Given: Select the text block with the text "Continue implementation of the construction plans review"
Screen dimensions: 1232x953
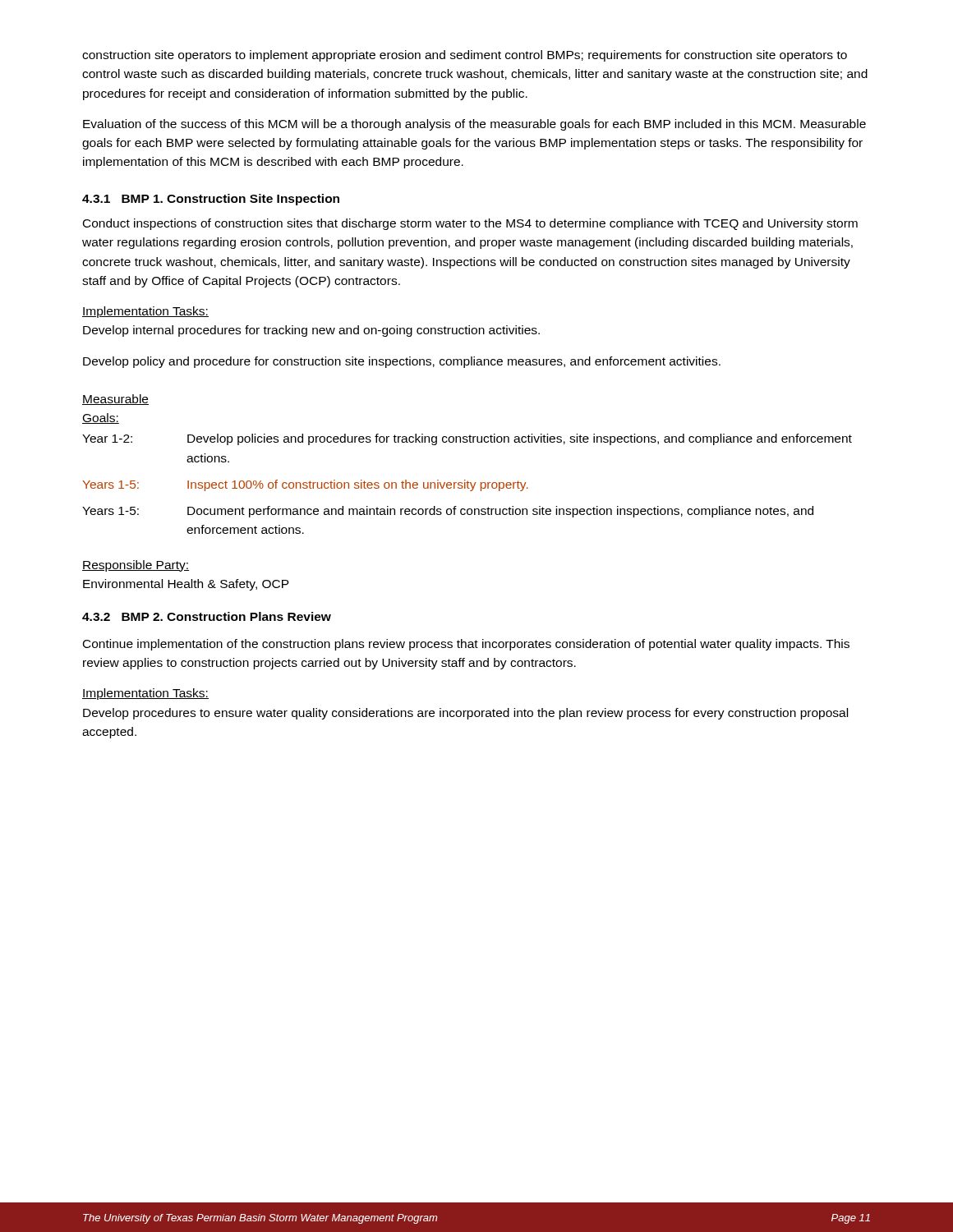Looking at the screenshot, I should tap(466, 653).
